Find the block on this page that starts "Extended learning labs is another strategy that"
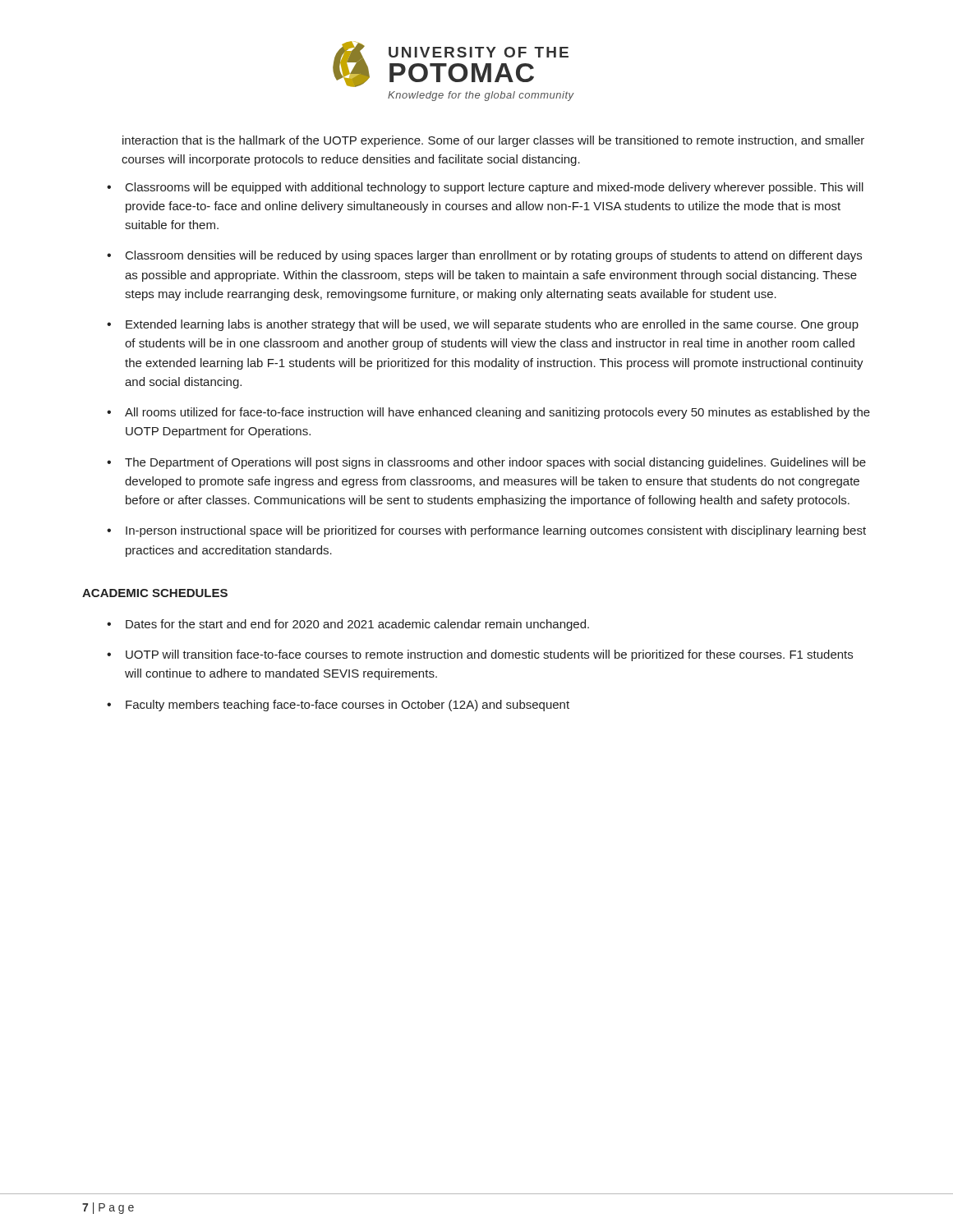The image size is (953, 1232). 494,353
